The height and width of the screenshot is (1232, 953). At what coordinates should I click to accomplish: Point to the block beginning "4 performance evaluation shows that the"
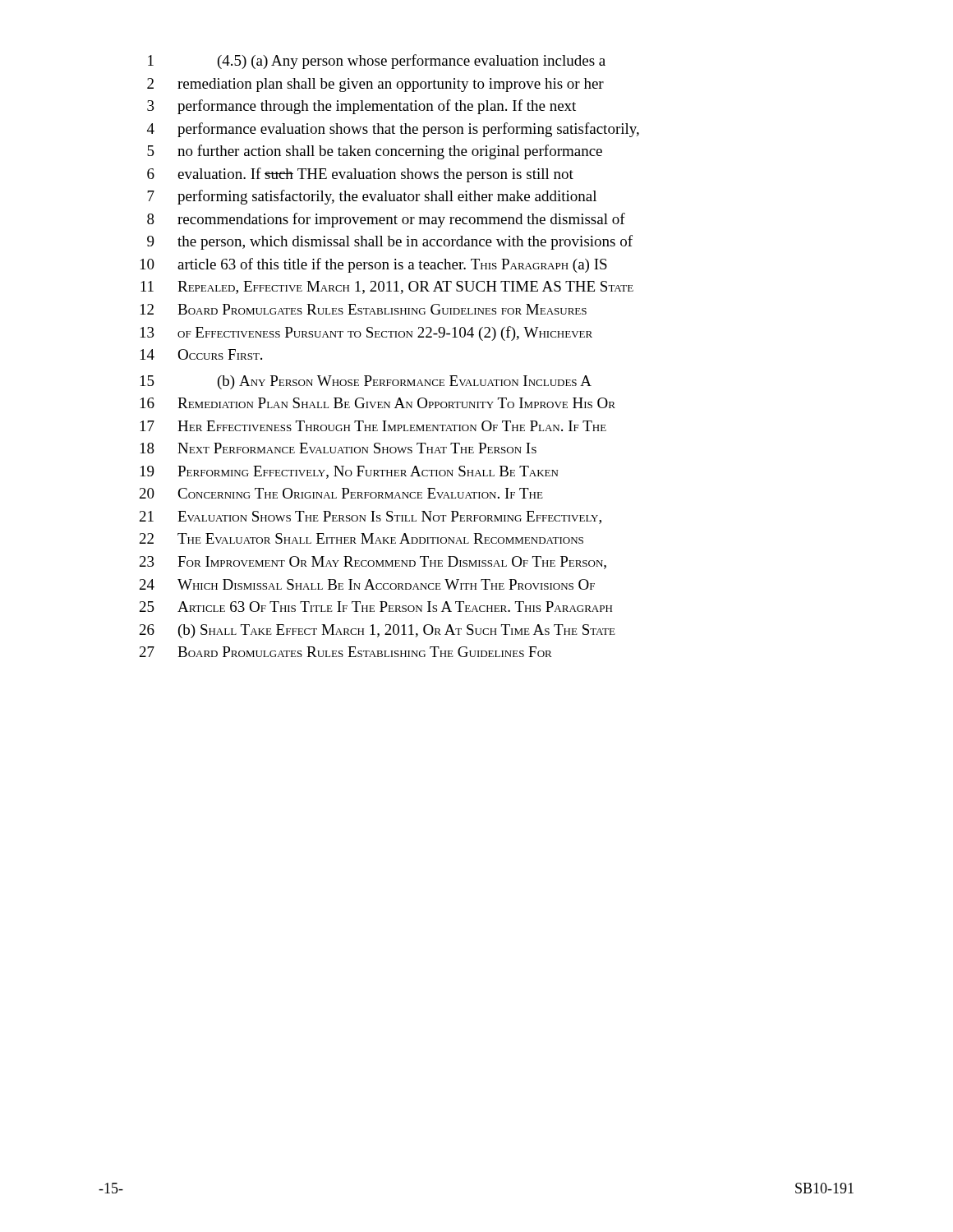[x=485, y=128]
